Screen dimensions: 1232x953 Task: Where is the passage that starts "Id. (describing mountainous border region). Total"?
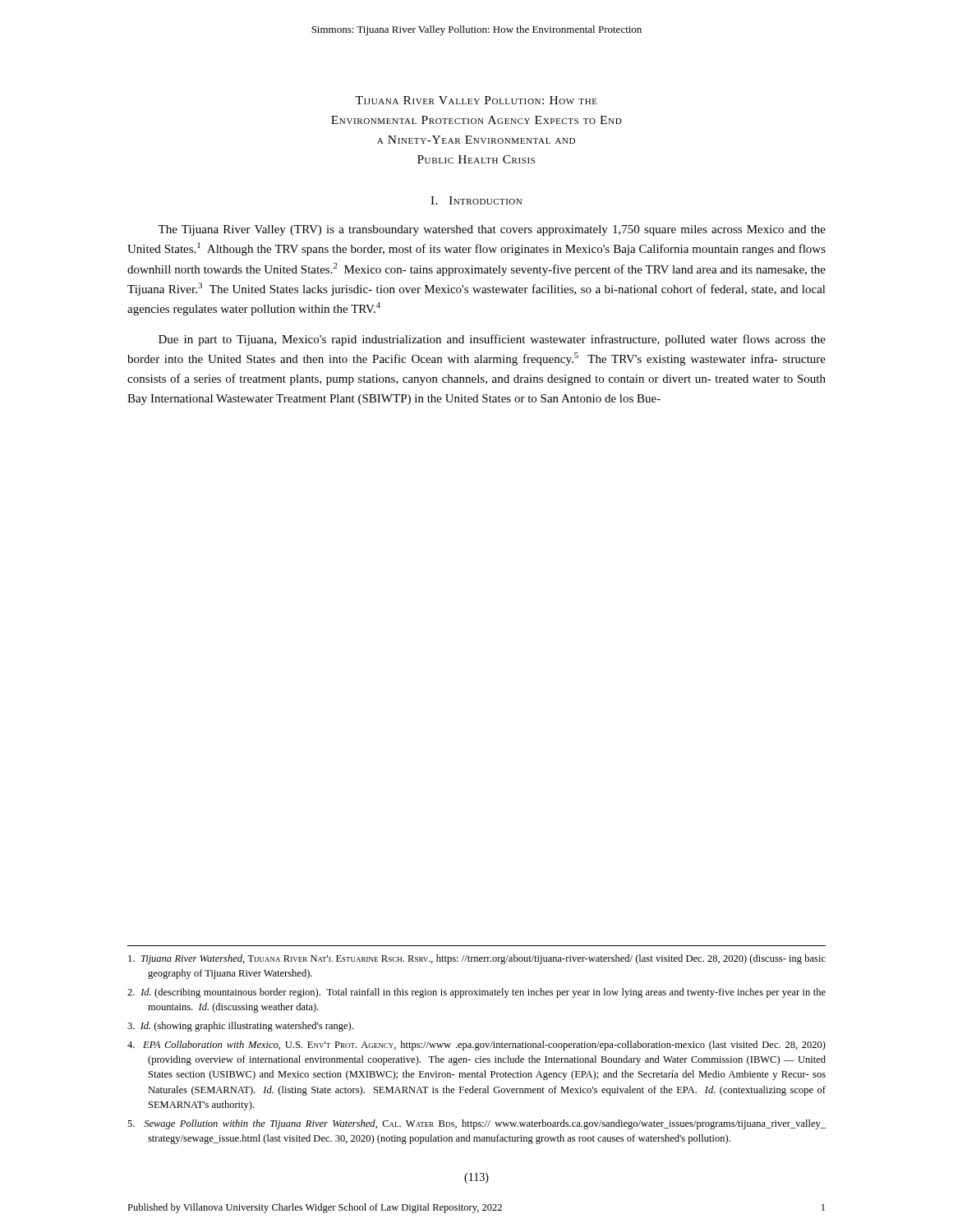[476, 999]
